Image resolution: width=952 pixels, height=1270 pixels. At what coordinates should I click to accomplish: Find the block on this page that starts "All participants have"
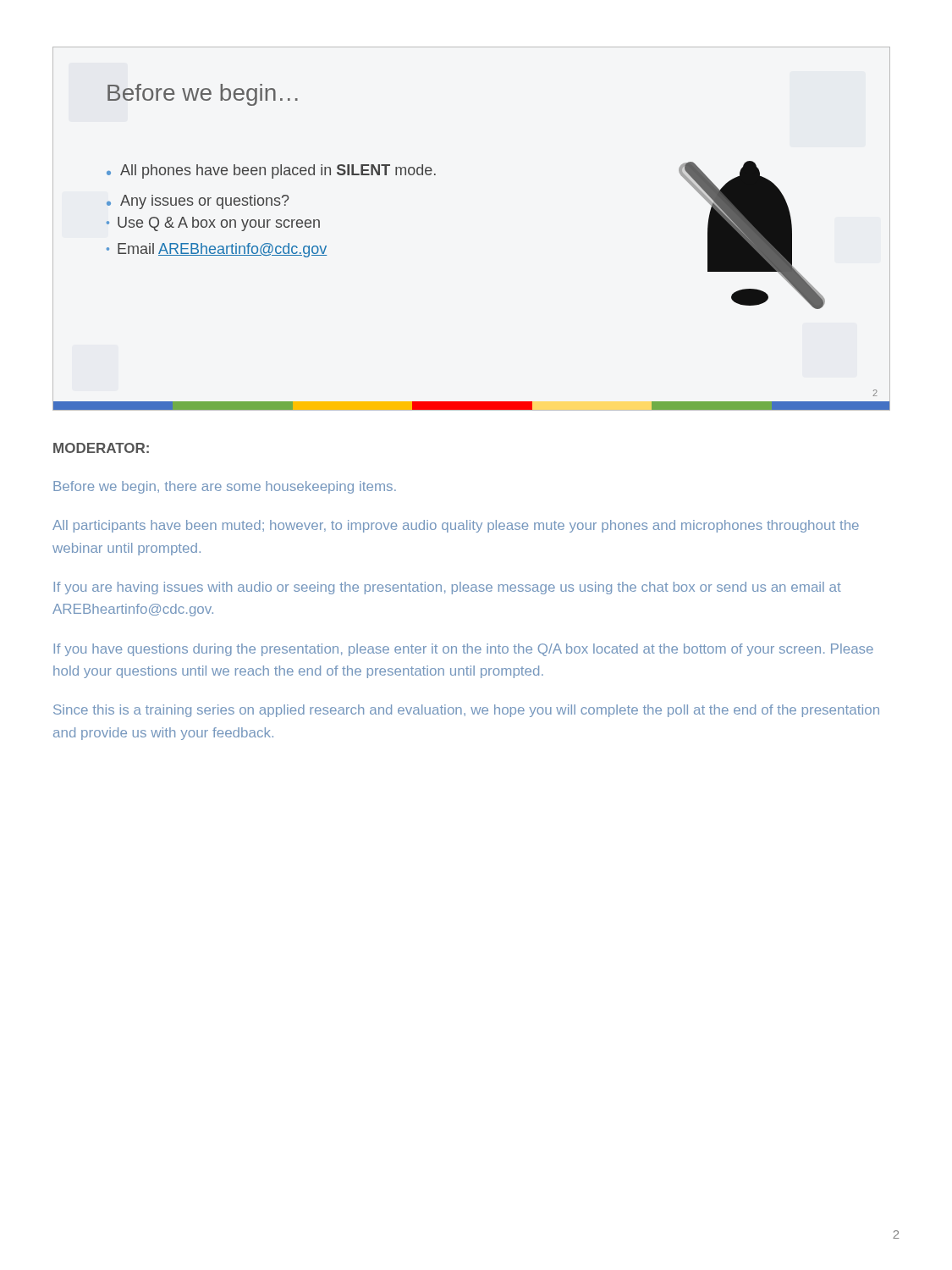(x=456, y=537)
